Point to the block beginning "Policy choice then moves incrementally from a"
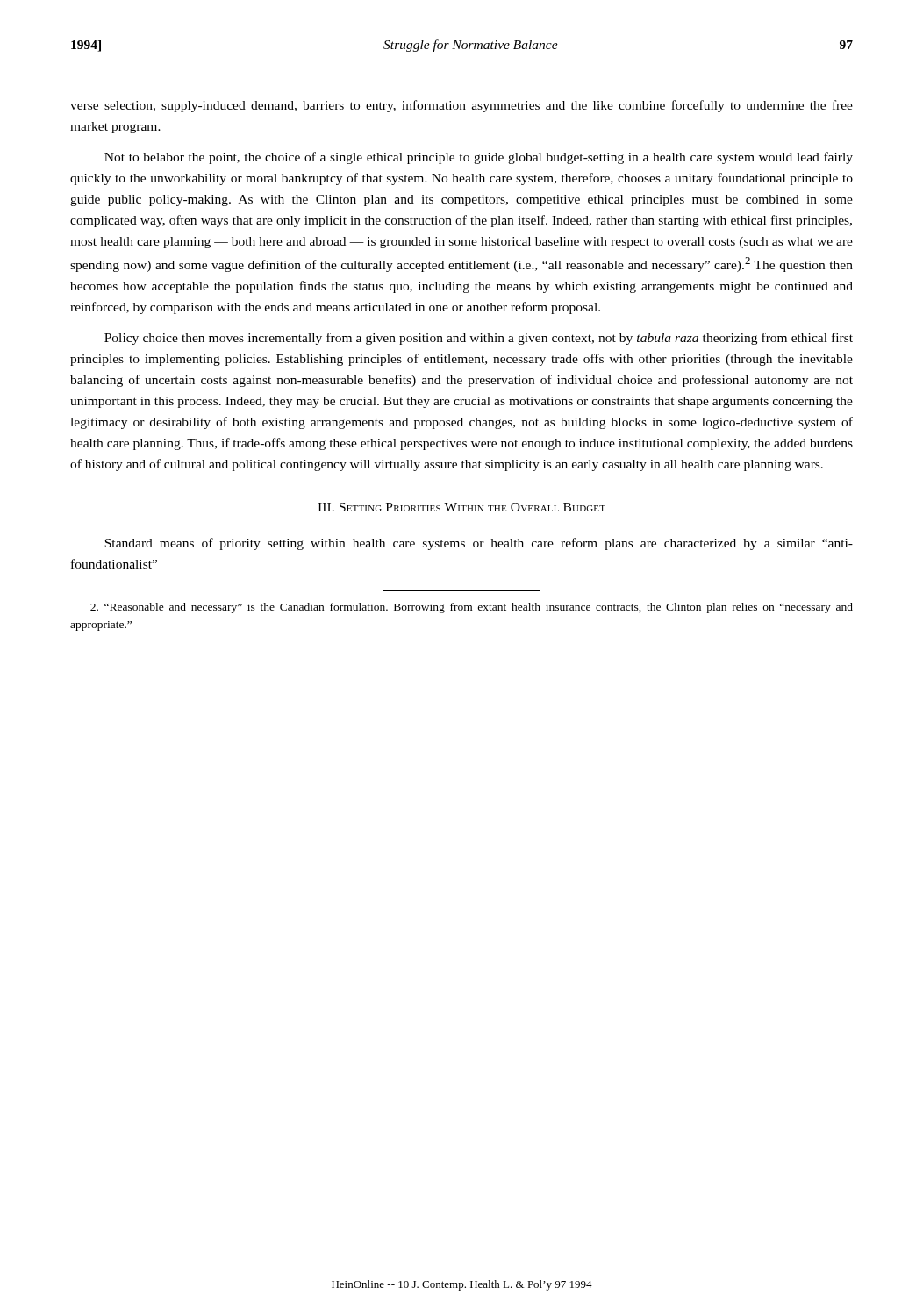The width and height of the screenshot is (923, 1316). 462,401
